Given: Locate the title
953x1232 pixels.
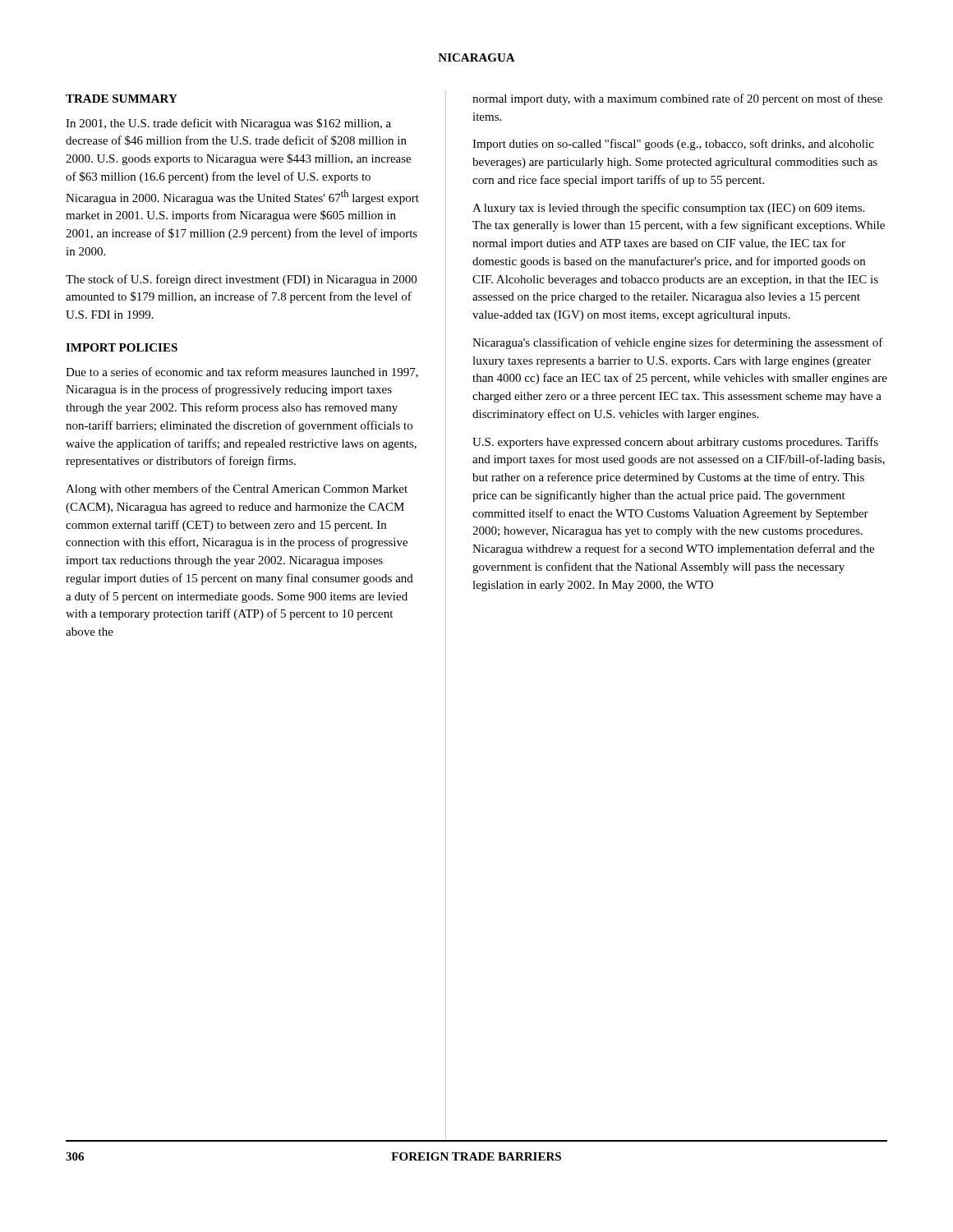Looking at the screenshot, I should click(476, 57).
